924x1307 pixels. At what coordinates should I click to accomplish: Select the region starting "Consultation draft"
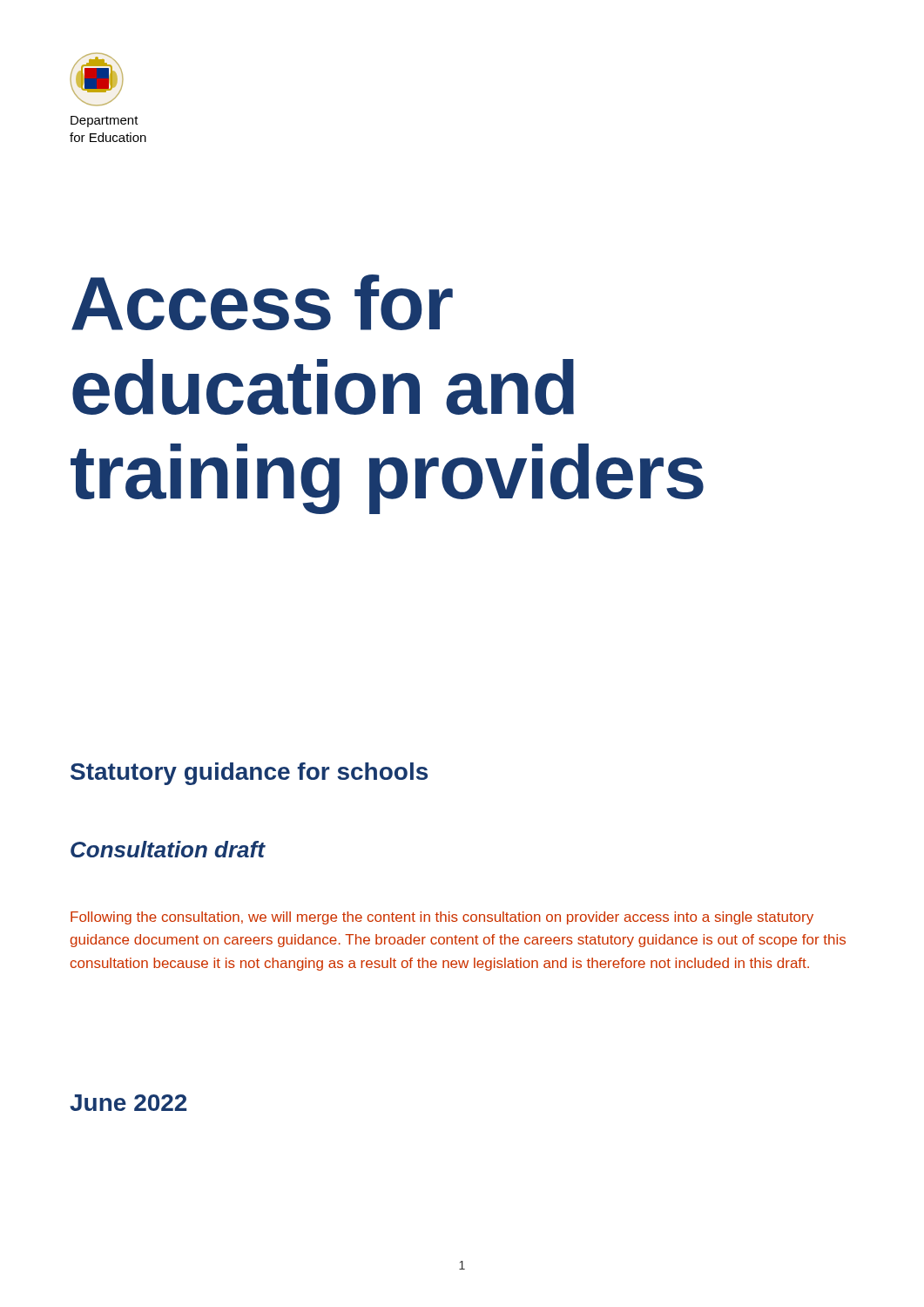tap(167, 850)
